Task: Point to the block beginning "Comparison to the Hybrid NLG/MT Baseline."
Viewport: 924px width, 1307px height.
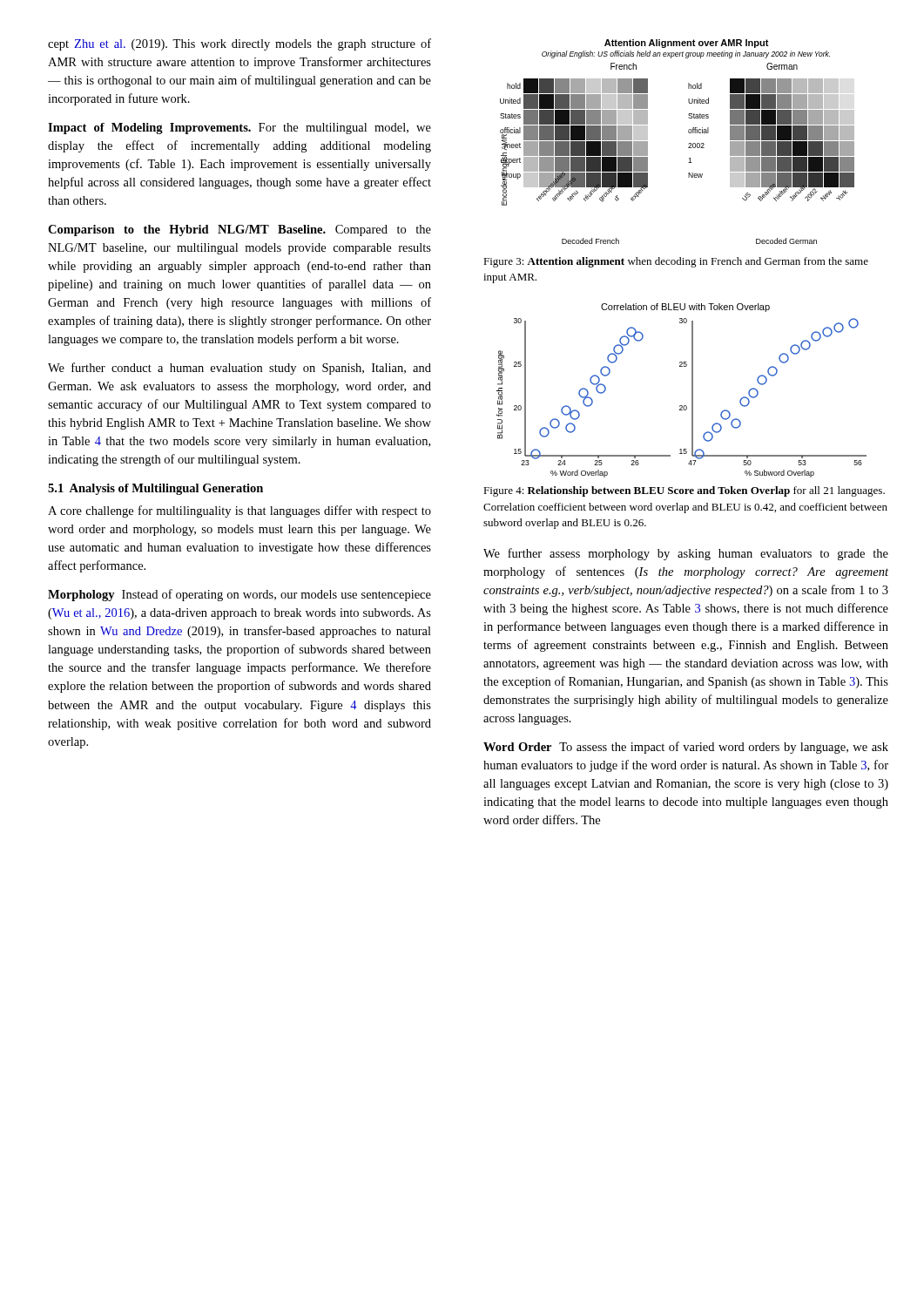Action: click(239, 285)
